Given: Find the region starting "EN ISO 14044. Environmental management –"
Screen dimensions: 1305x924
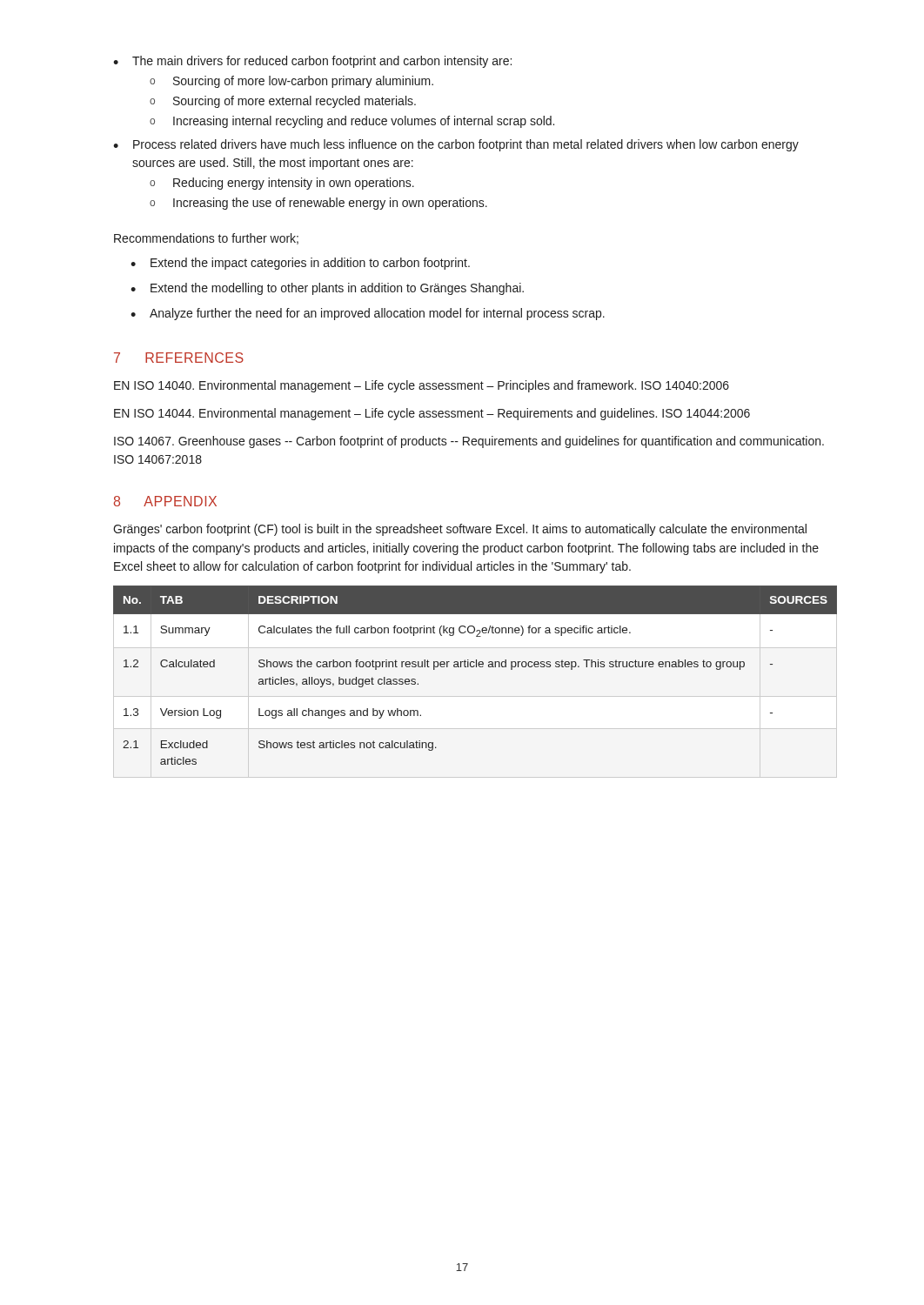Looking at the screenshot, I should 432,413.
